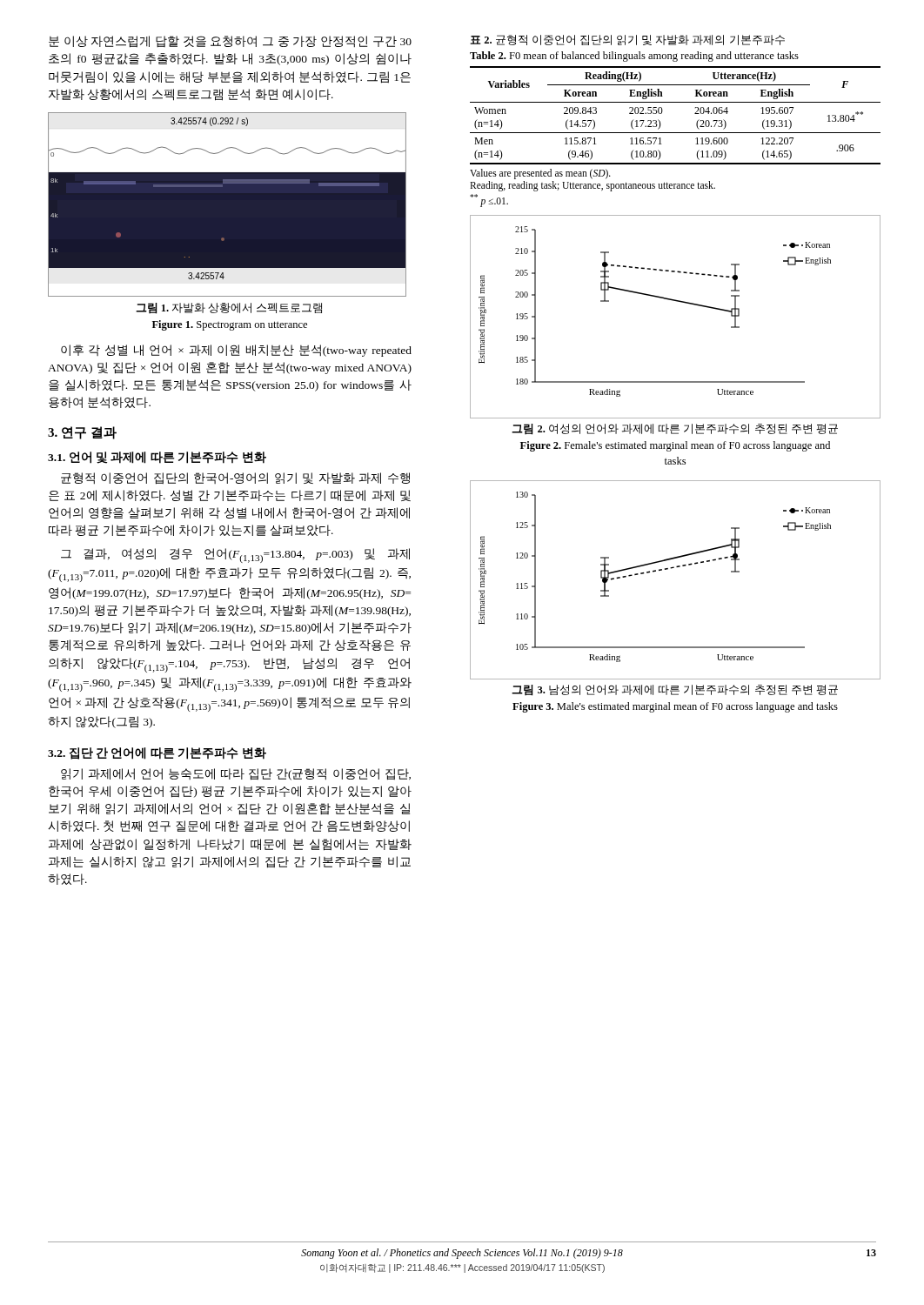Navigate to the region starting "3.1. 언어 및 과제에 따른"
The image size is (924, 1305).
157,457
